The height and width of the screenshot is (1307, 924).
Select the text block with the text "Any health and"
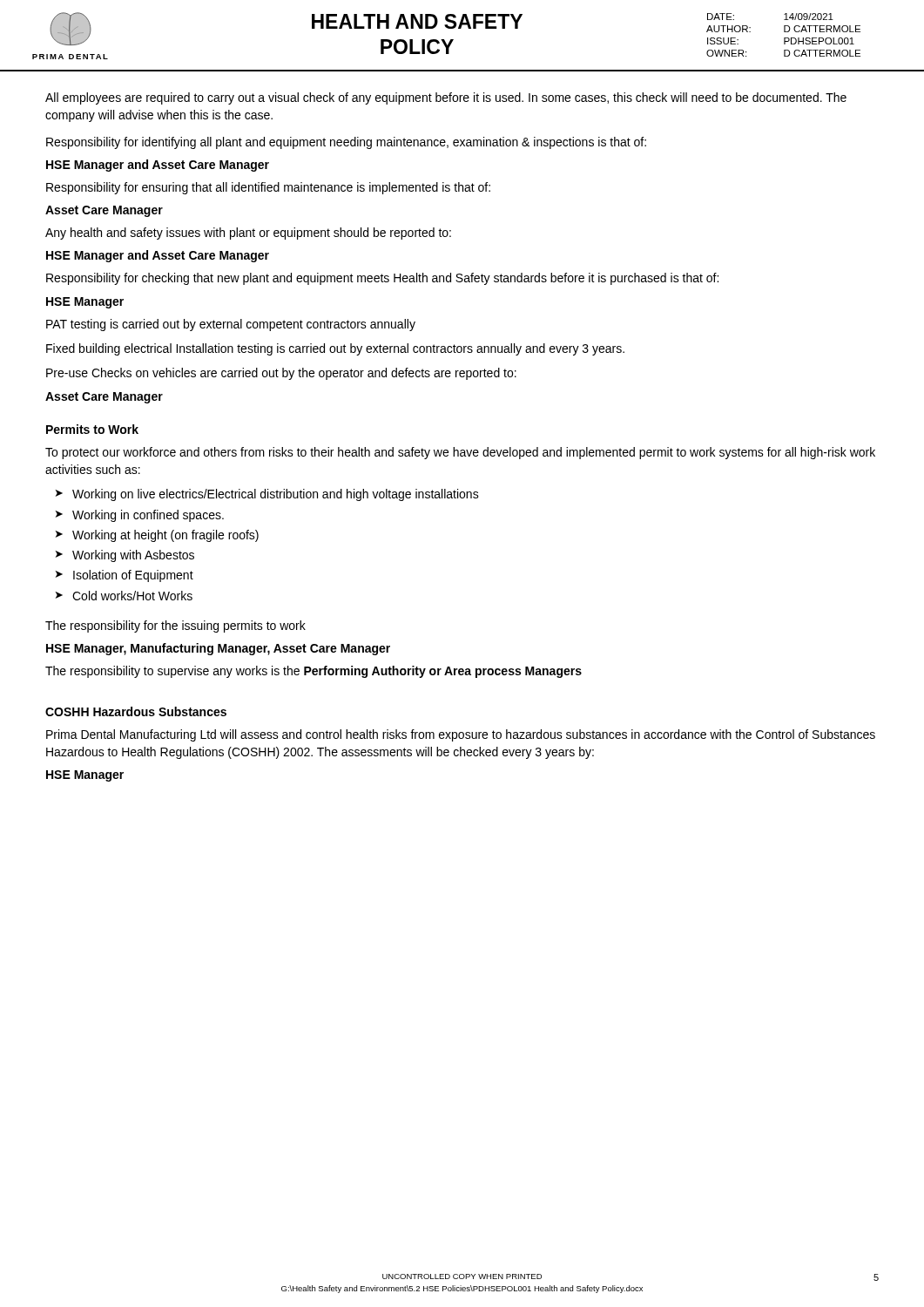pyautogui.click(x=249, y=233)
